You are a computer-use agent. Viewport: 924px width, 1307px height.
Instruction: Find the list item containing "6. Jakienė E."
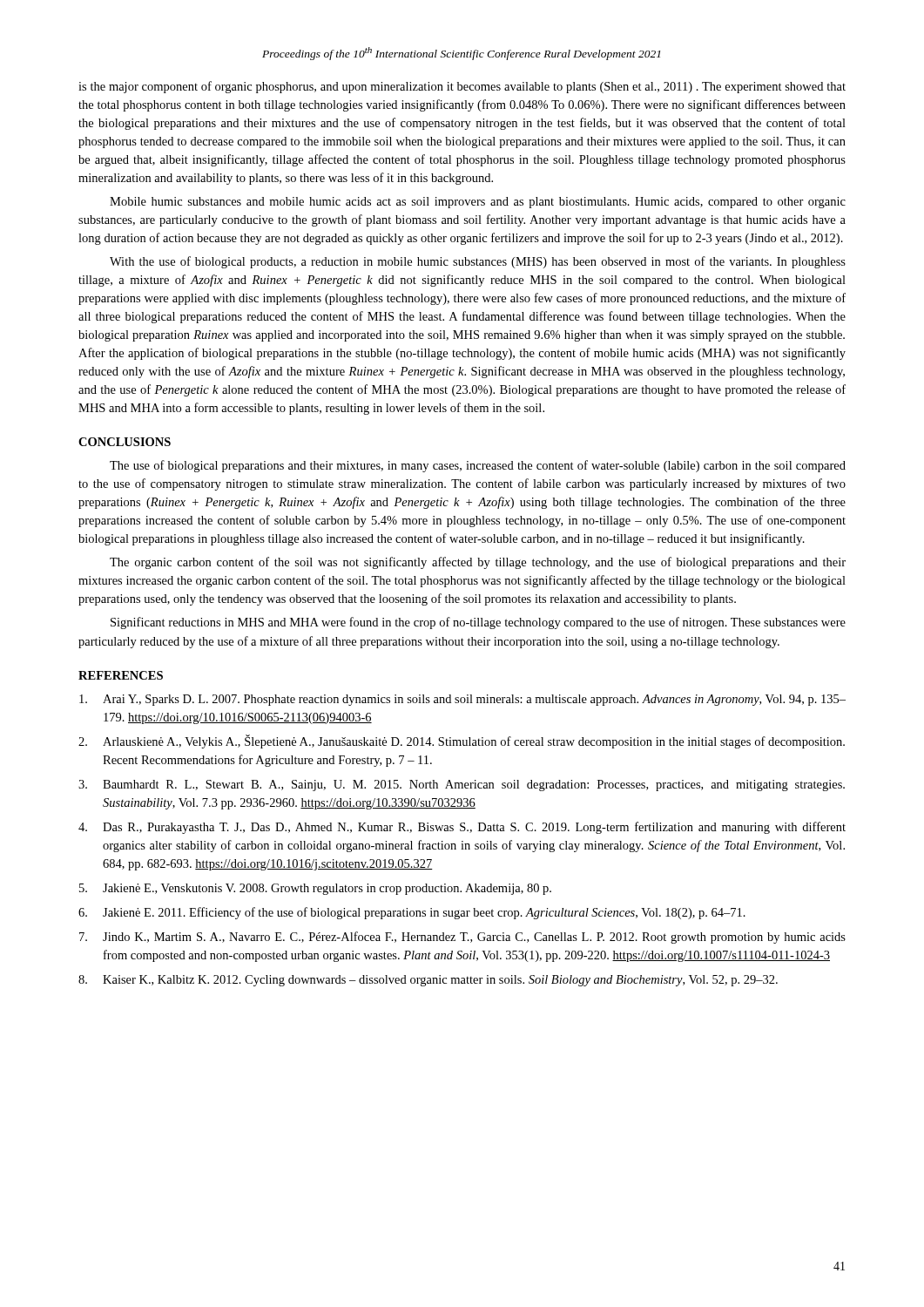(x=462, y=912)
